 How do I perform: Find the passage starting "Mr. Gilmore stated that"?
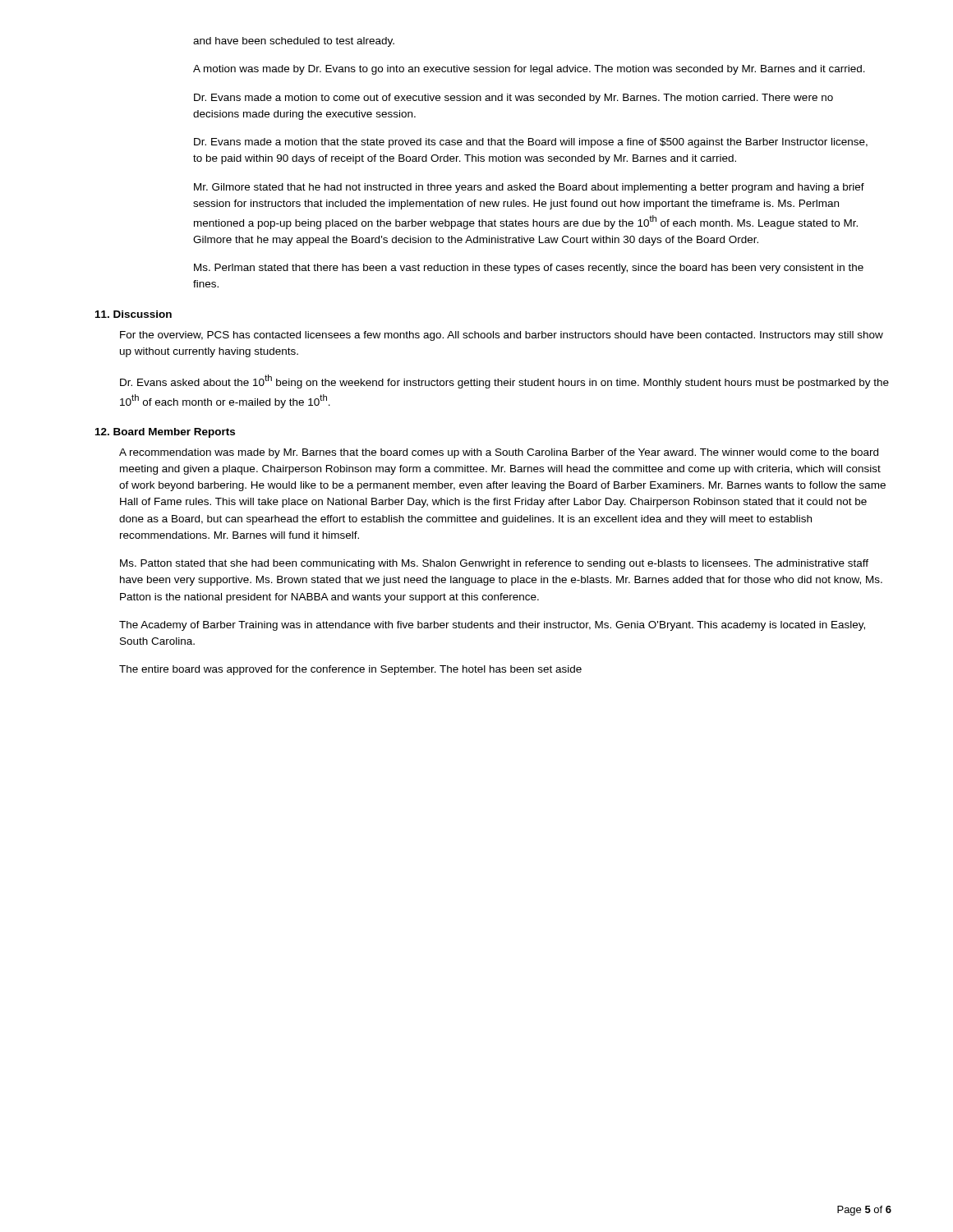pos(528,213)
